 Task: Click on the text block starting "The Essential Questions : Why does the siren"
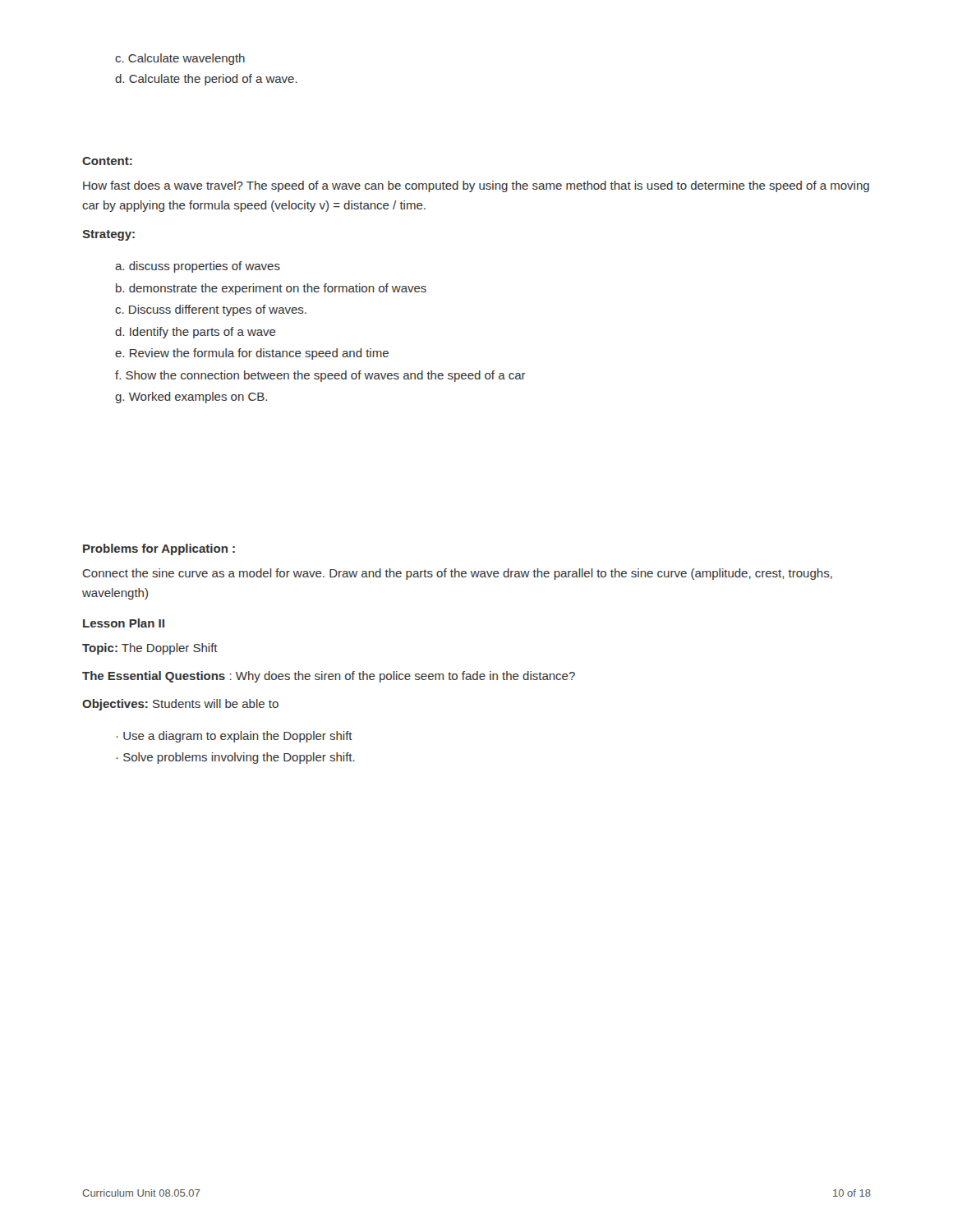click(x=329, y=675)
